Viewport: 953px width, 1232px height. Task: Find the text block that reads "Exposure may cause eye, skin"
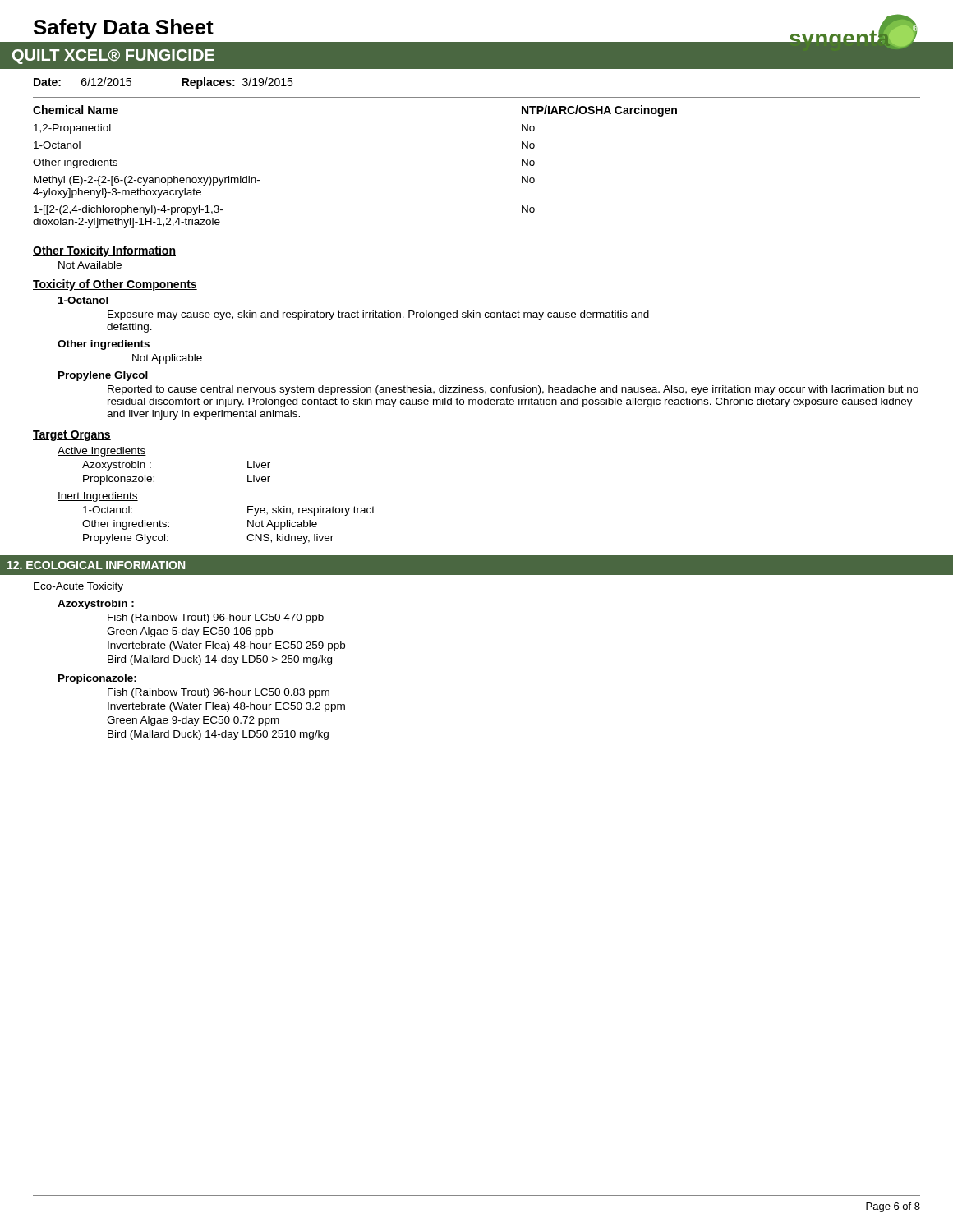click(378, 320)
